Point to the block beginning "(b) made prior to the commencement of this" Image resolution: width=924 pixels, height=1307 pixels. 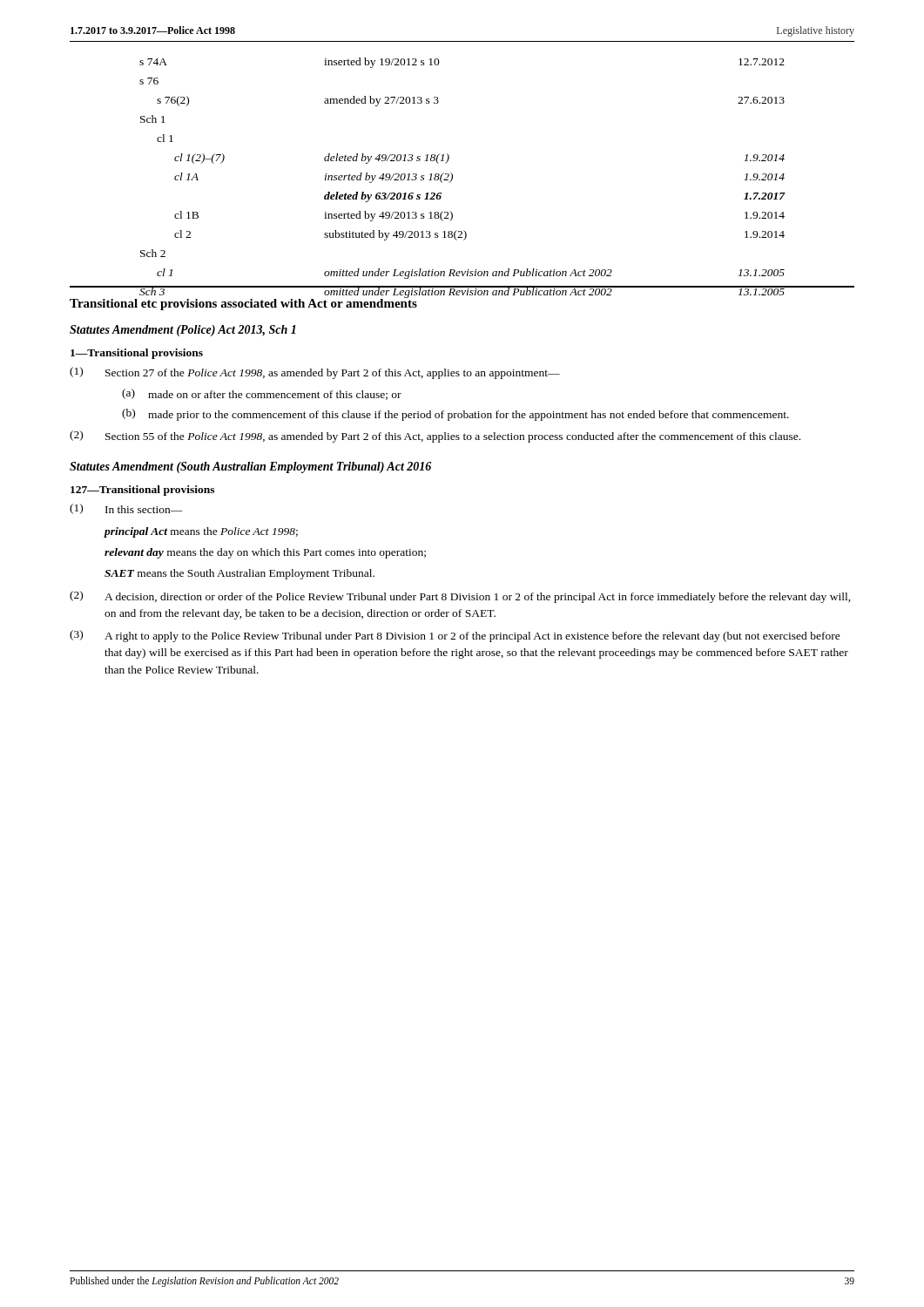(x=488, y=415)
